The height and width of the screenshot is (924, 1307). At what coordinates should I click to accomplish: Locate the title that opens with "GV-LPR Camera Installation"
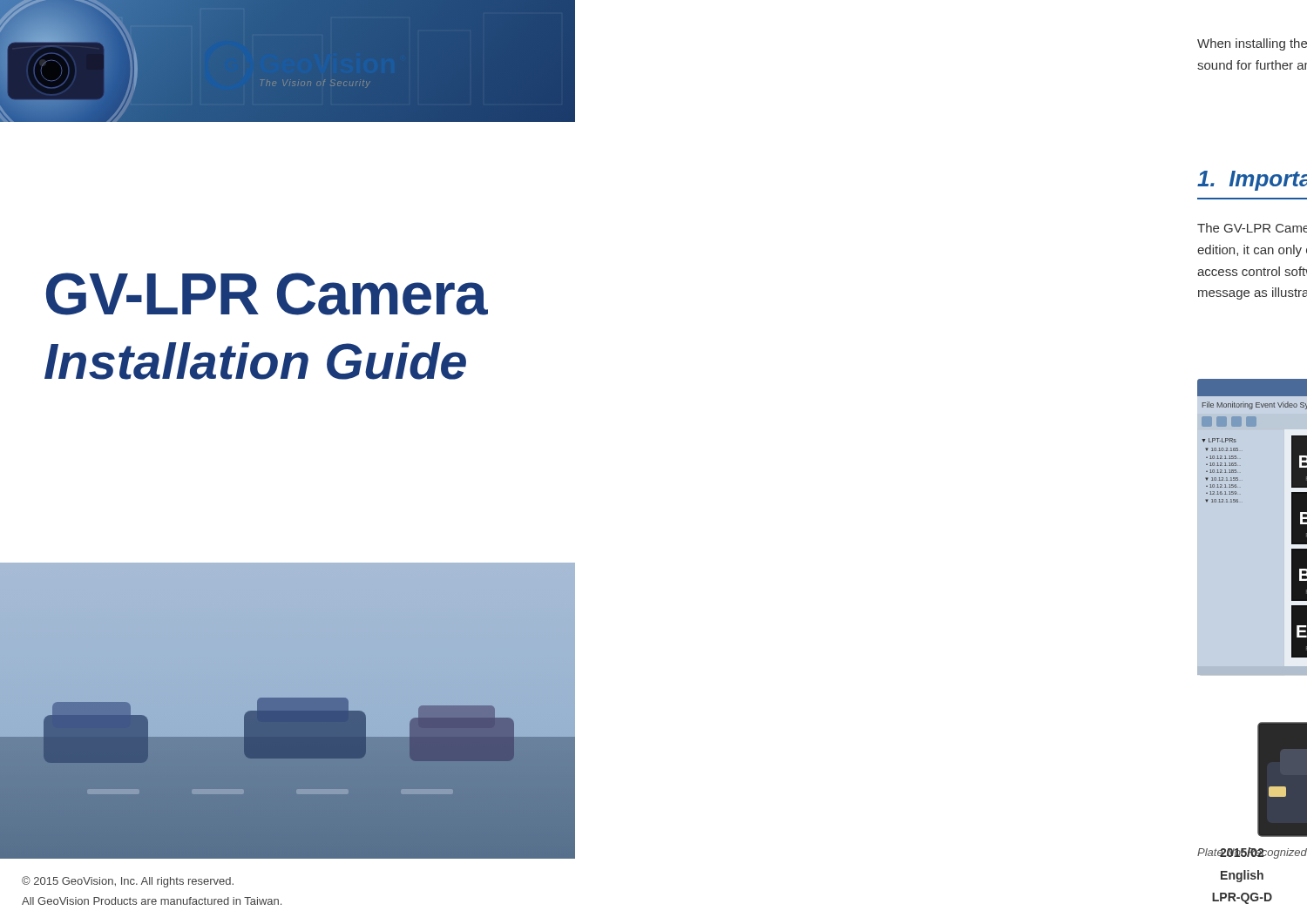coord(305,326)
